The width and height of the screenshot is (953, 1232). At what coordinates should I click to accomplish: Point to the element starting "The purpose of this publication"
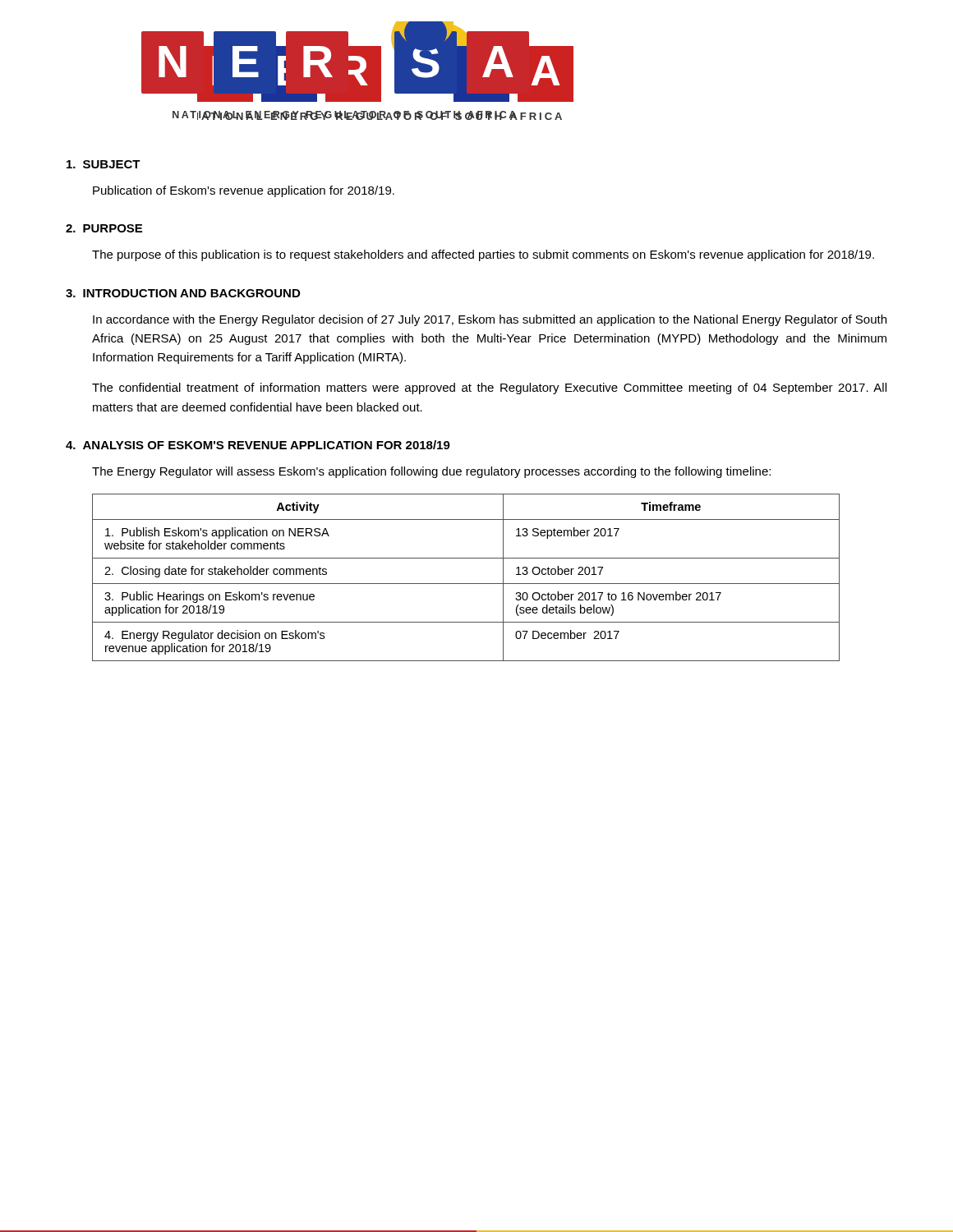click(x=490, y=254)
